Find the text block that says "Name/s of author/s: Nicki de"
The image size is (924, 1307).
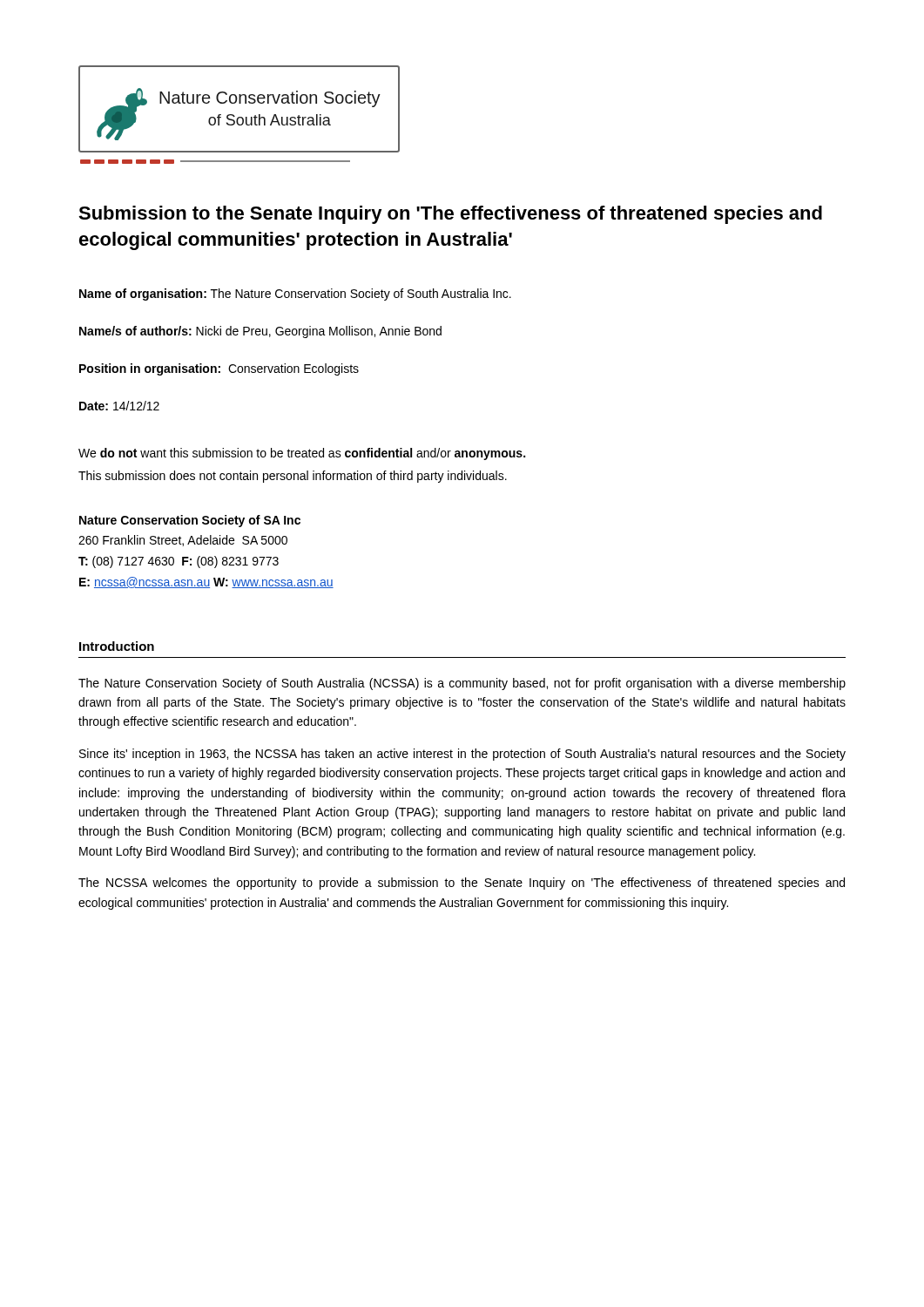point(260,331)
